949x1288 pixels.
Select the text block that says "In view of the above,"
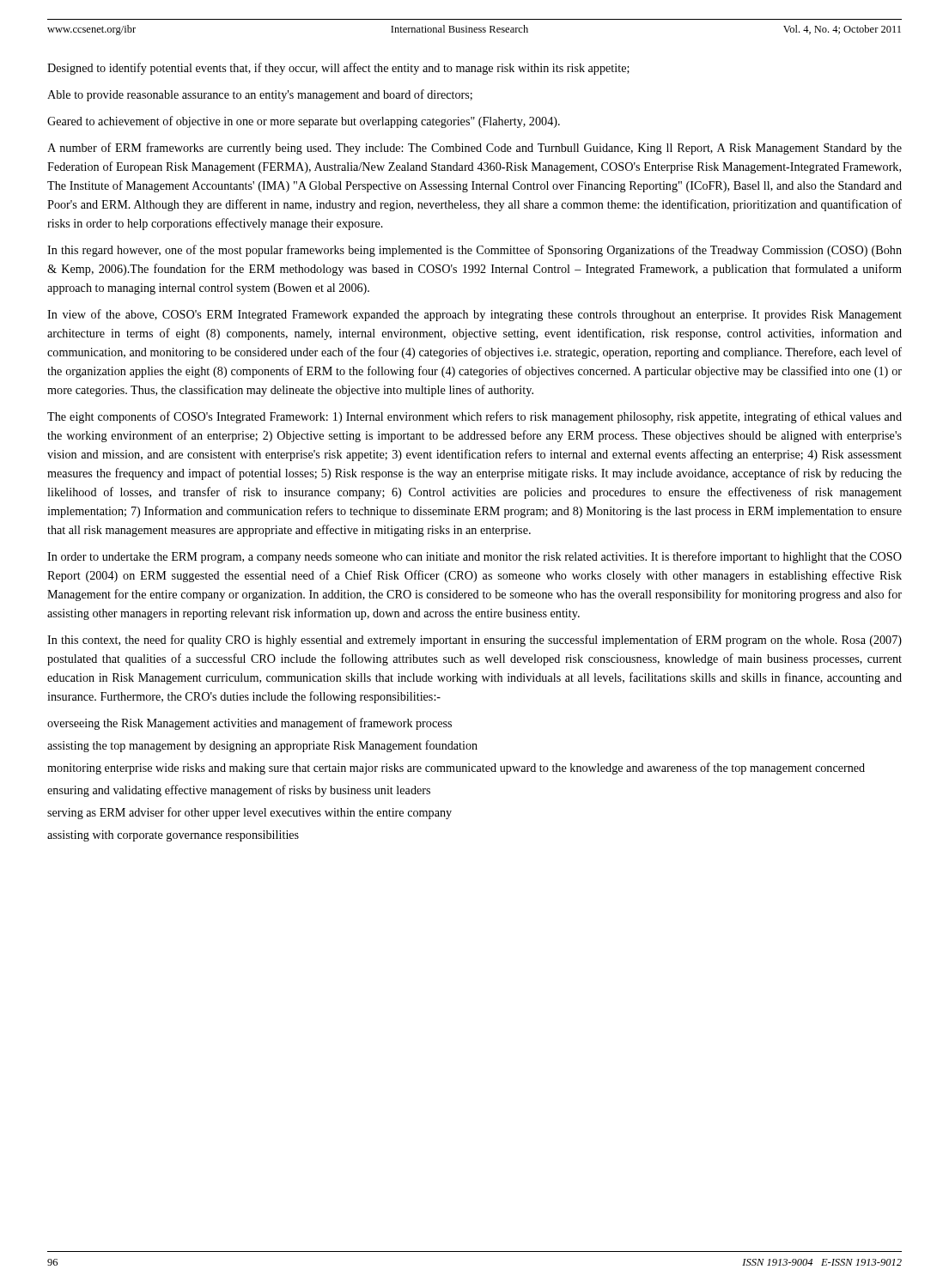click(474, 352)
